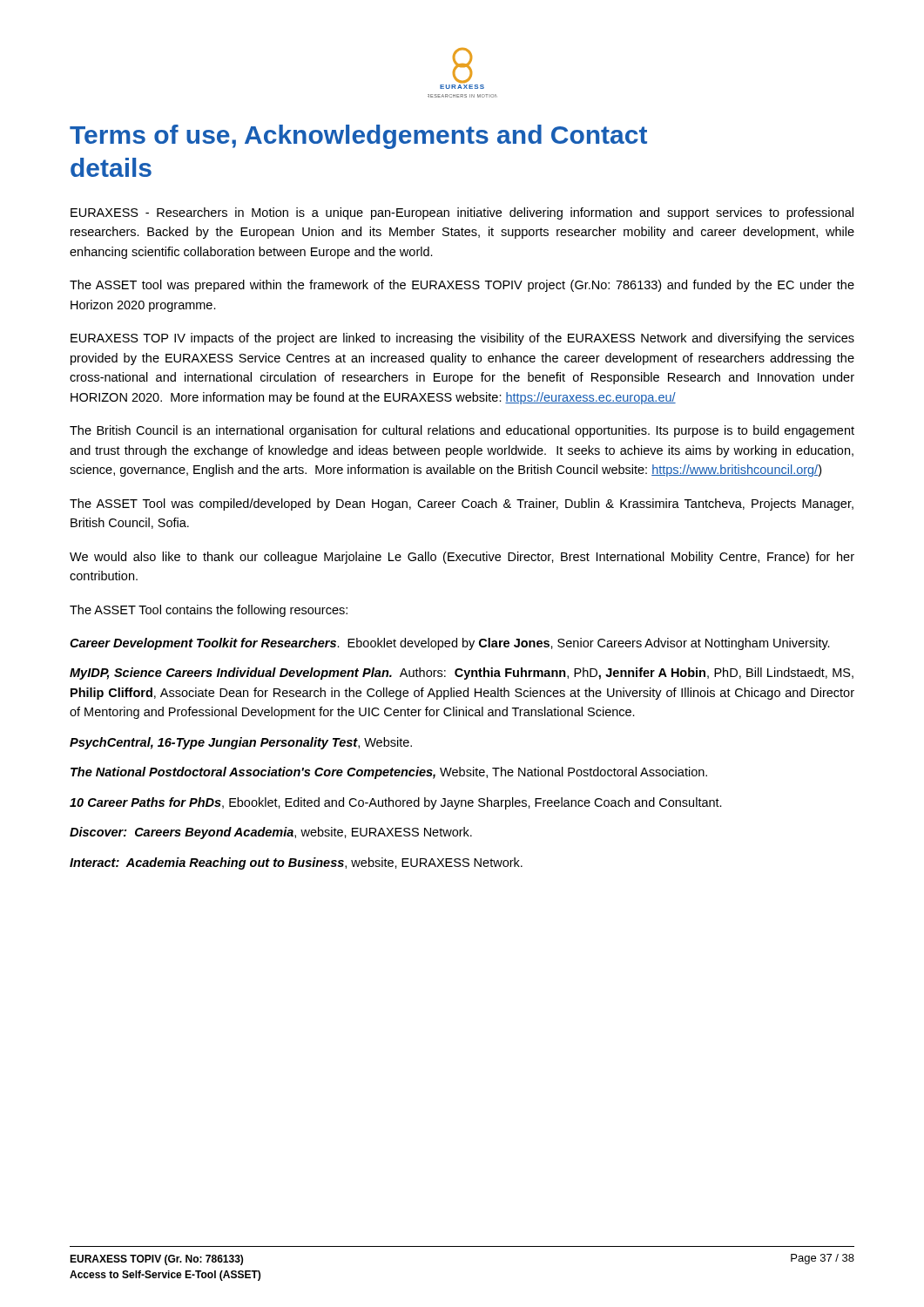Navigate to the region starting "PsychCentral, 16-Type Jungian Personality Test, Website."
This screenshot has height=1307, width=924.
pos(241,742)
